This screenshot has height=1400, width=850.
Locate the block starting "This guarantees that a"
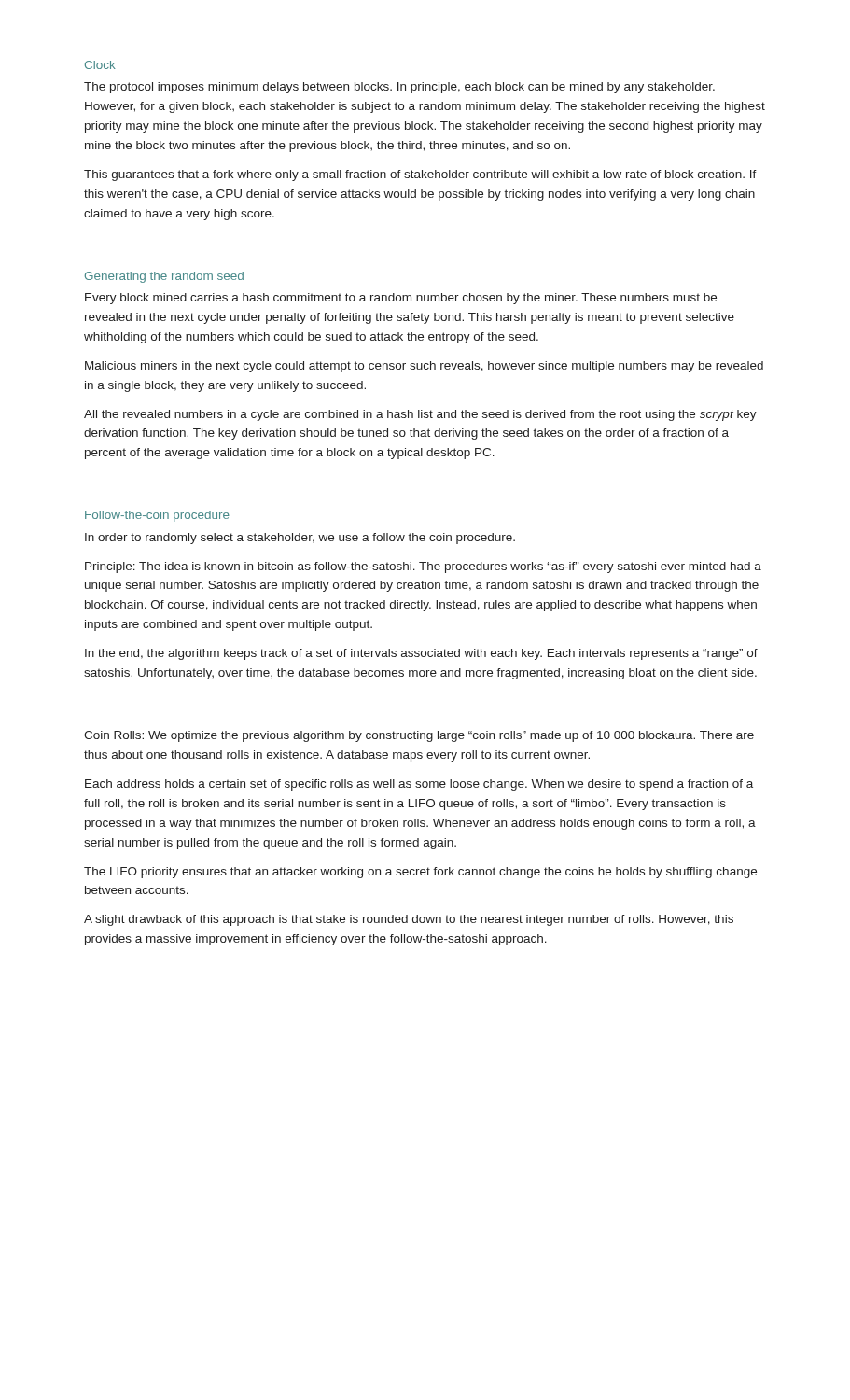(x=420, y=194)
